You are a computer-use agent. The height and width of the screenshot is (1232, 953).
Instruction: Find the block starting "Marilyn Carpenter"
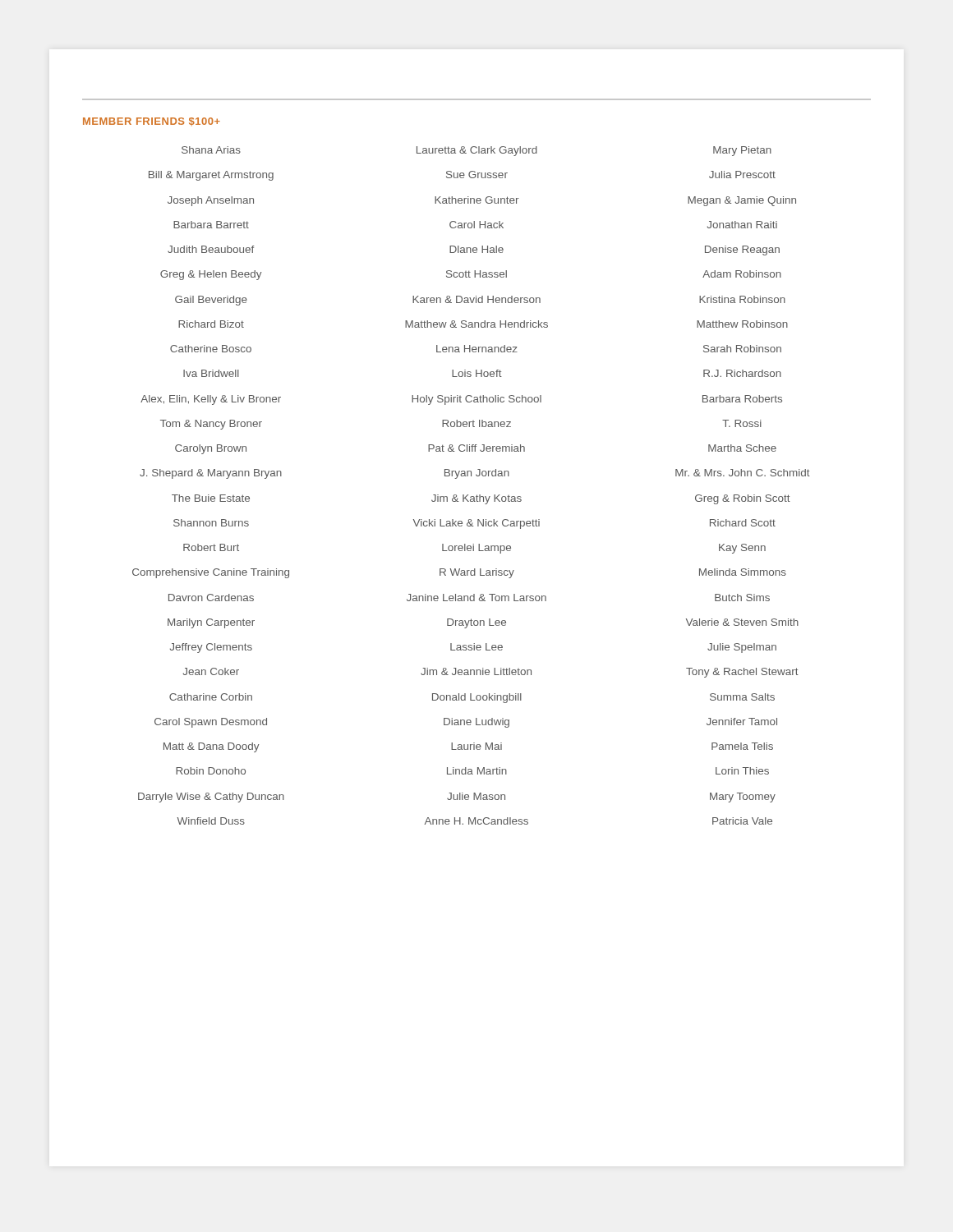point(211,622)
